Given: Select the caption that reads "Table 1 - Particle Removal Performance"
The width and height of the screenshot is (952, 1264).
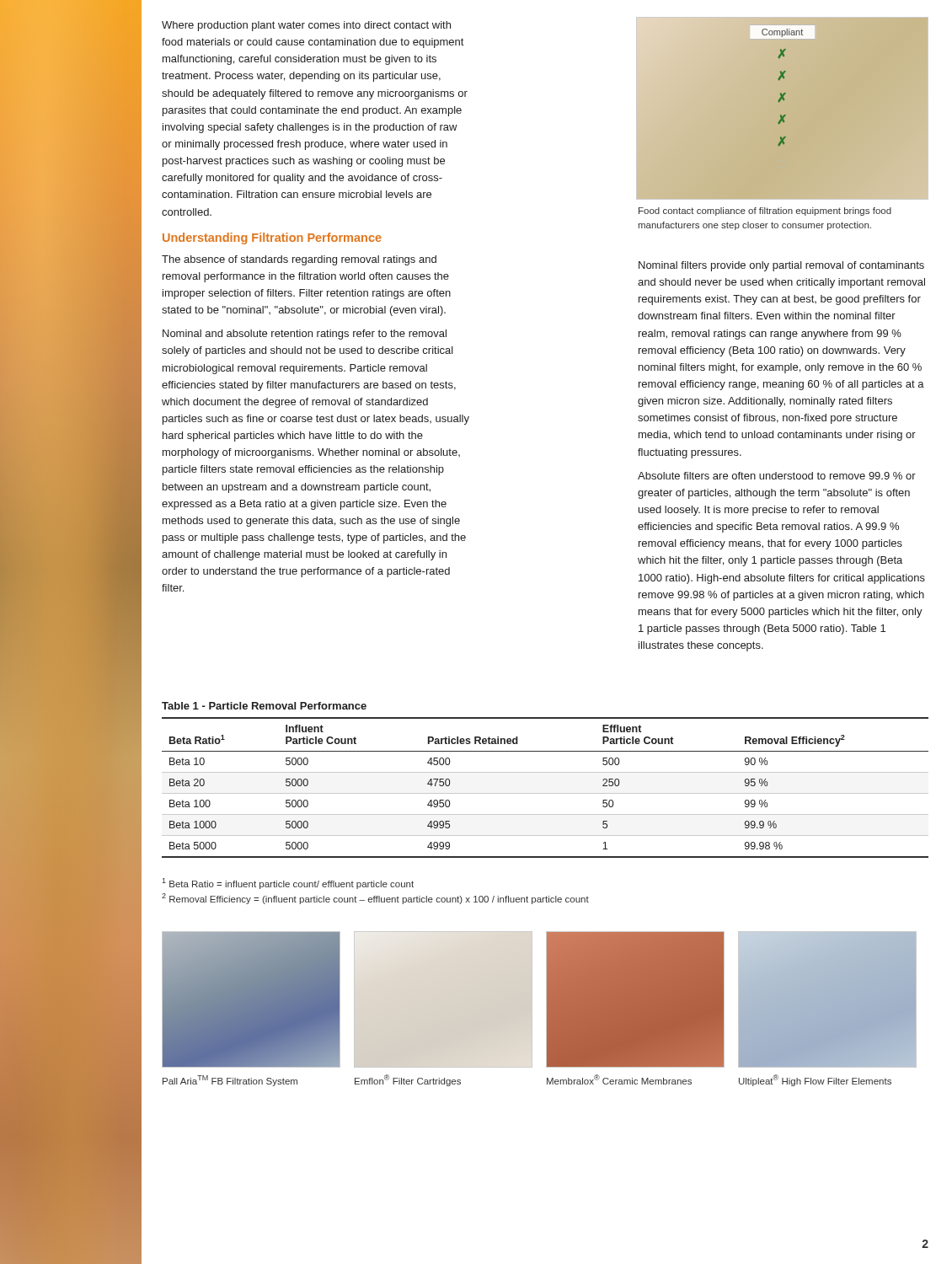Looking at the screenshot, I should tap(264, 706).
